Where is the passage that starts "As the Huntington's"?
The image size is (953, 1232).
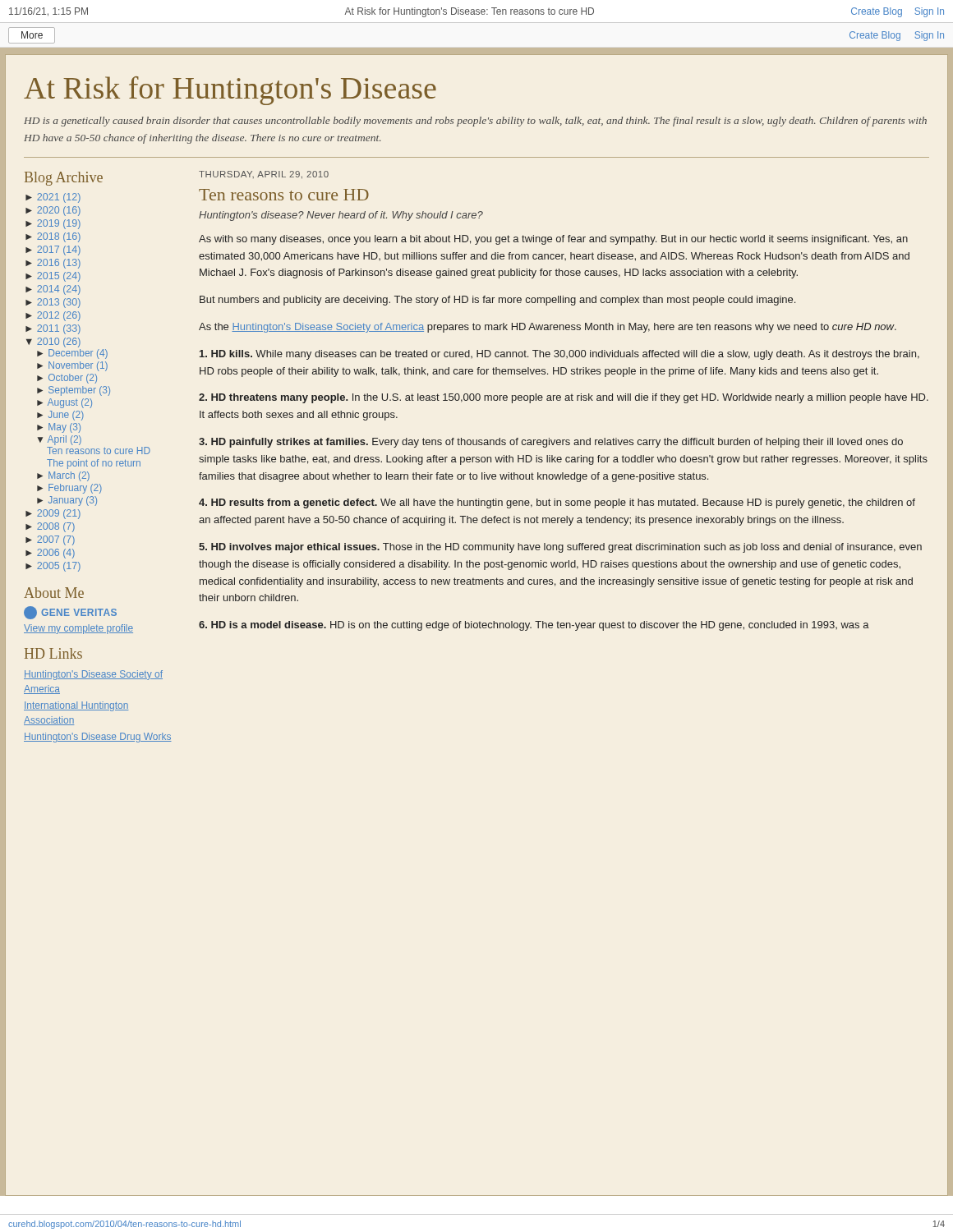[548, 326]
